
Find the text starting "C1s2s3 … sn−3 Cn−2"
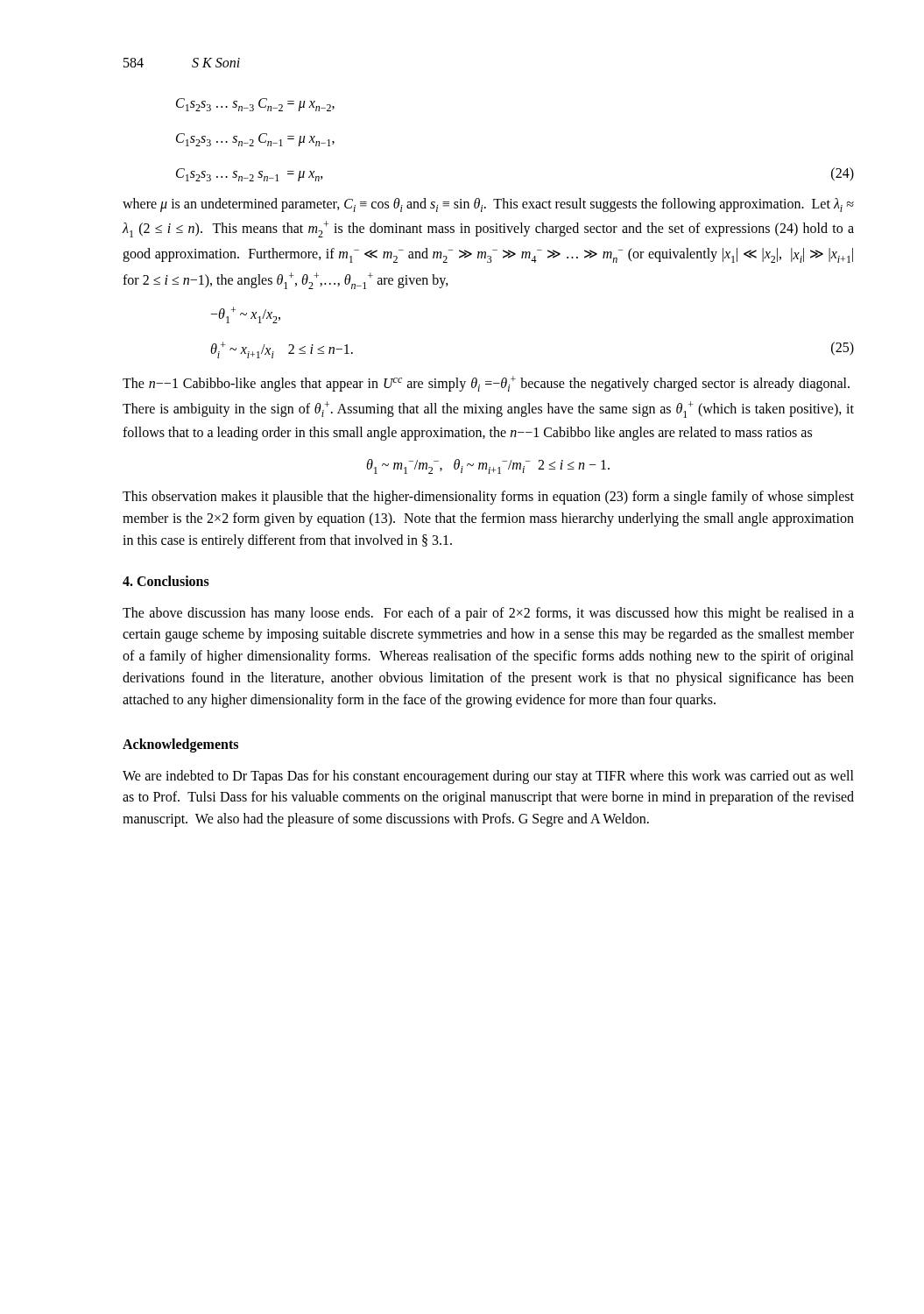coord(255,105)
